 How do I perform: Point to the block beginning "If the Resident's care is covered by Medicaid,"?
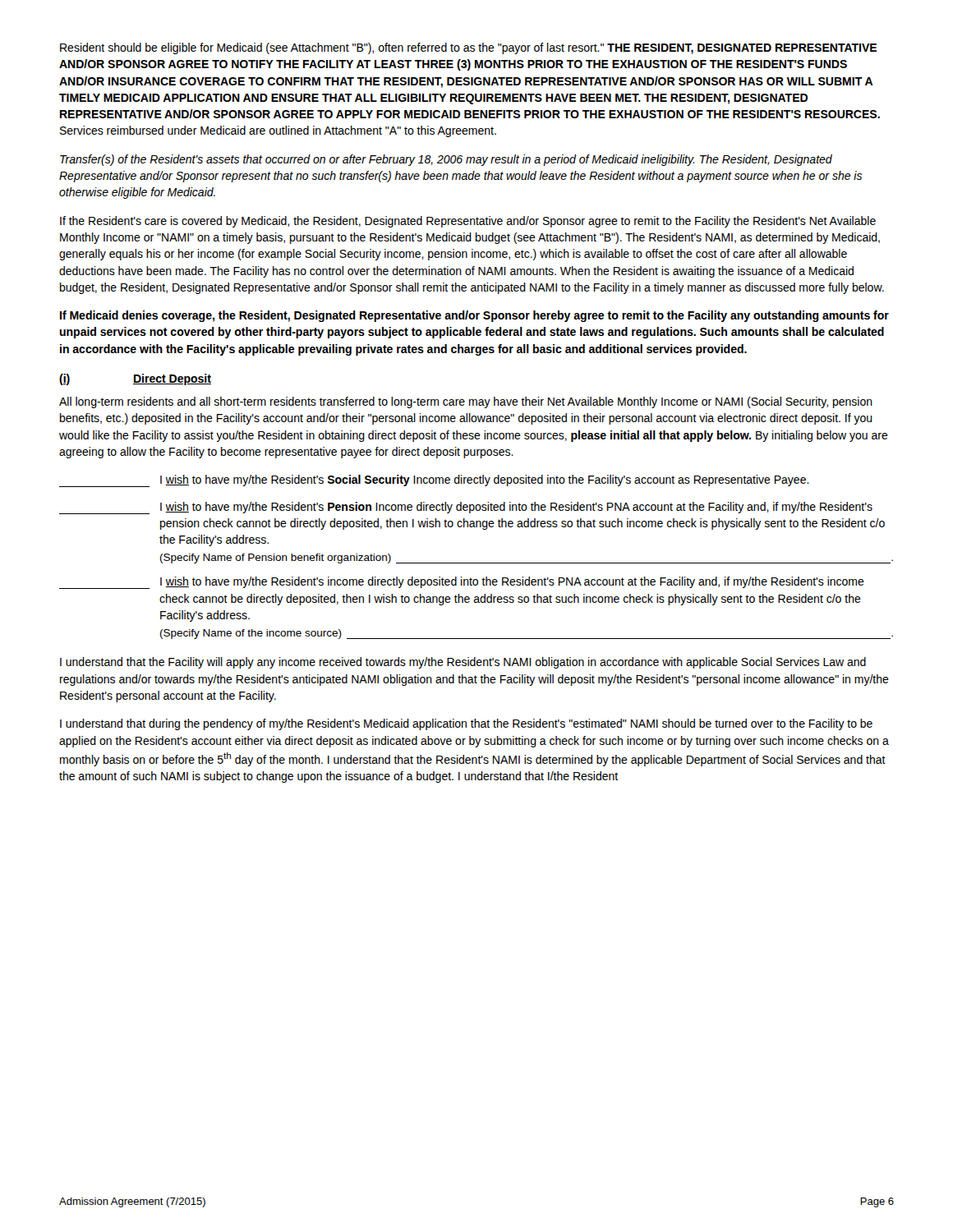(472, 254)
